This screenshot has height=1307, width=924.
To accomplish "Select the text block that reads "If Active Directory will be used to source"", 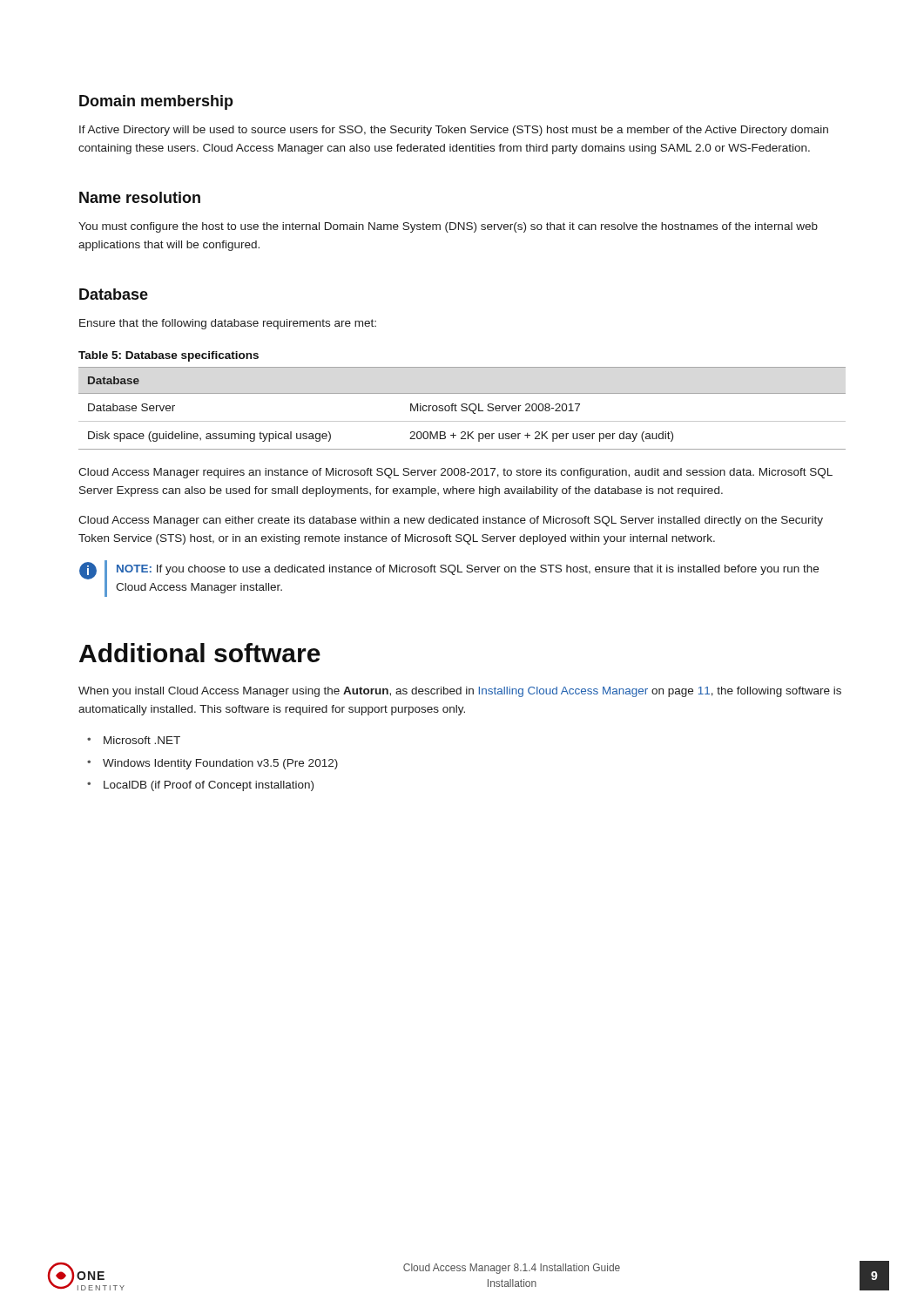I will pos(454,138).
